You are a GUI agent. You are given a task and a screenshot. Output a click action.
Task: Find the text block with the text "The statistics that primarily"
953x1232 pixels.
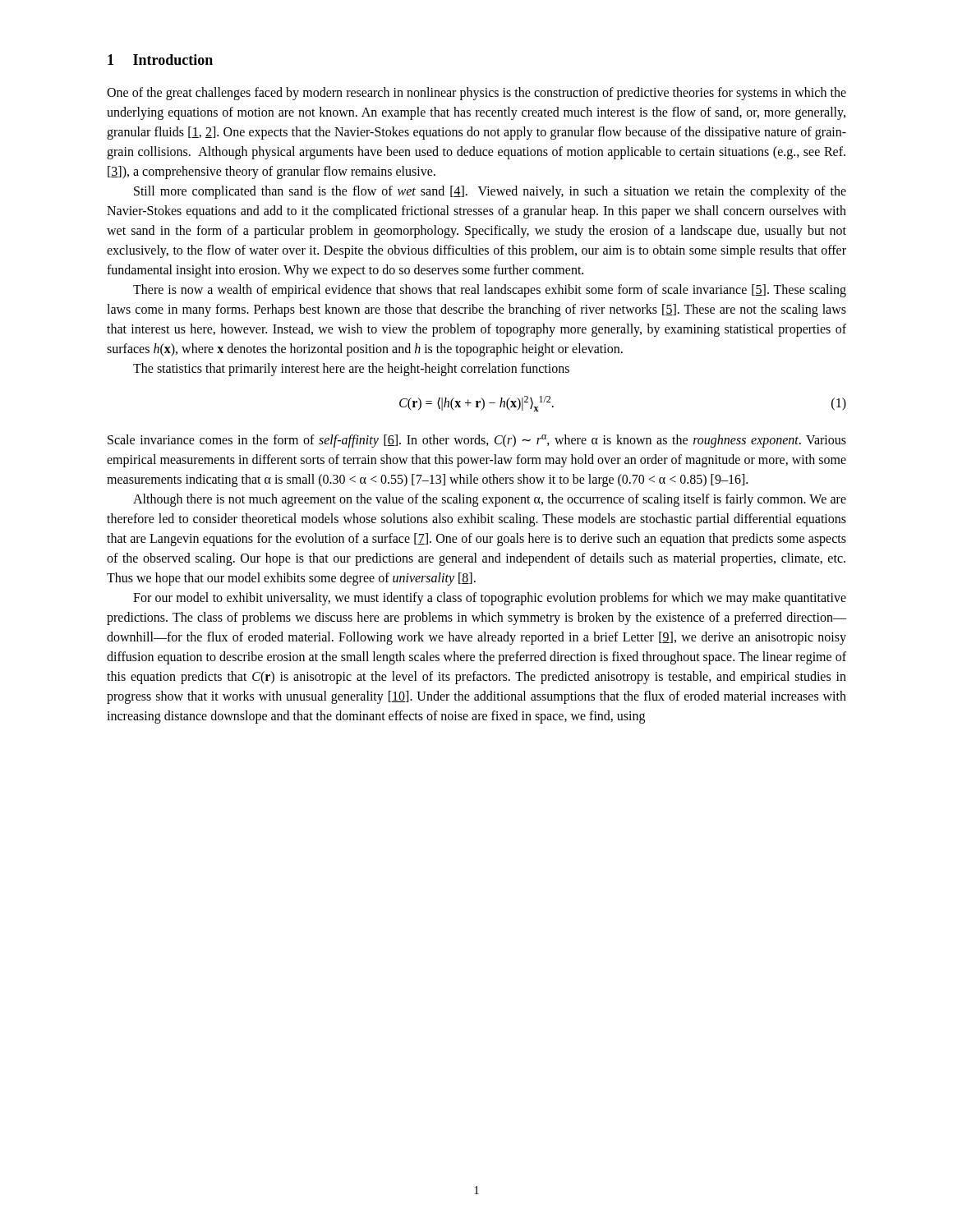point(476,369)
